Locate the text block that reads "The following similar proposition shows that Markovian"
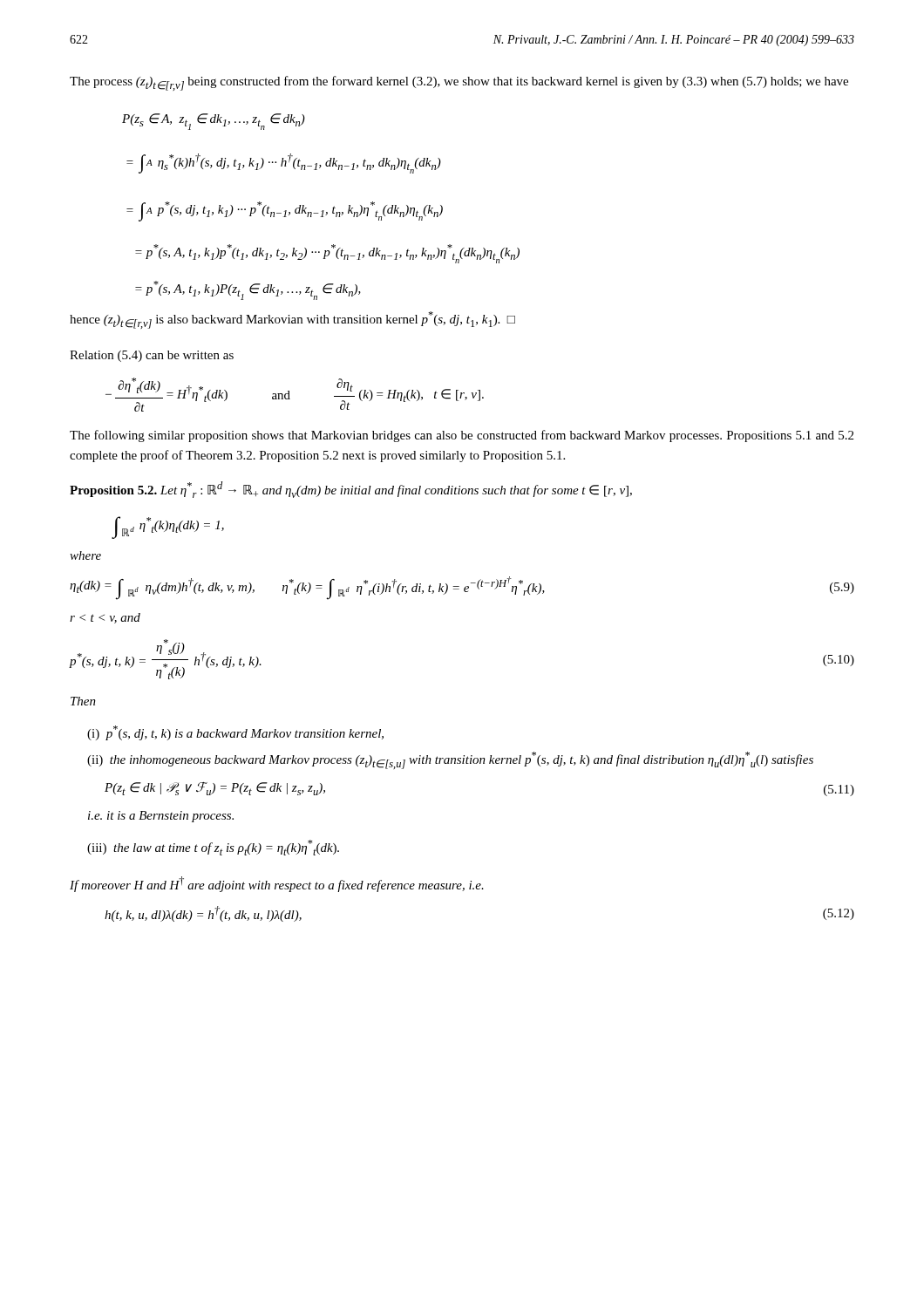The image size is (924, 1308). (x=462, y=446)
